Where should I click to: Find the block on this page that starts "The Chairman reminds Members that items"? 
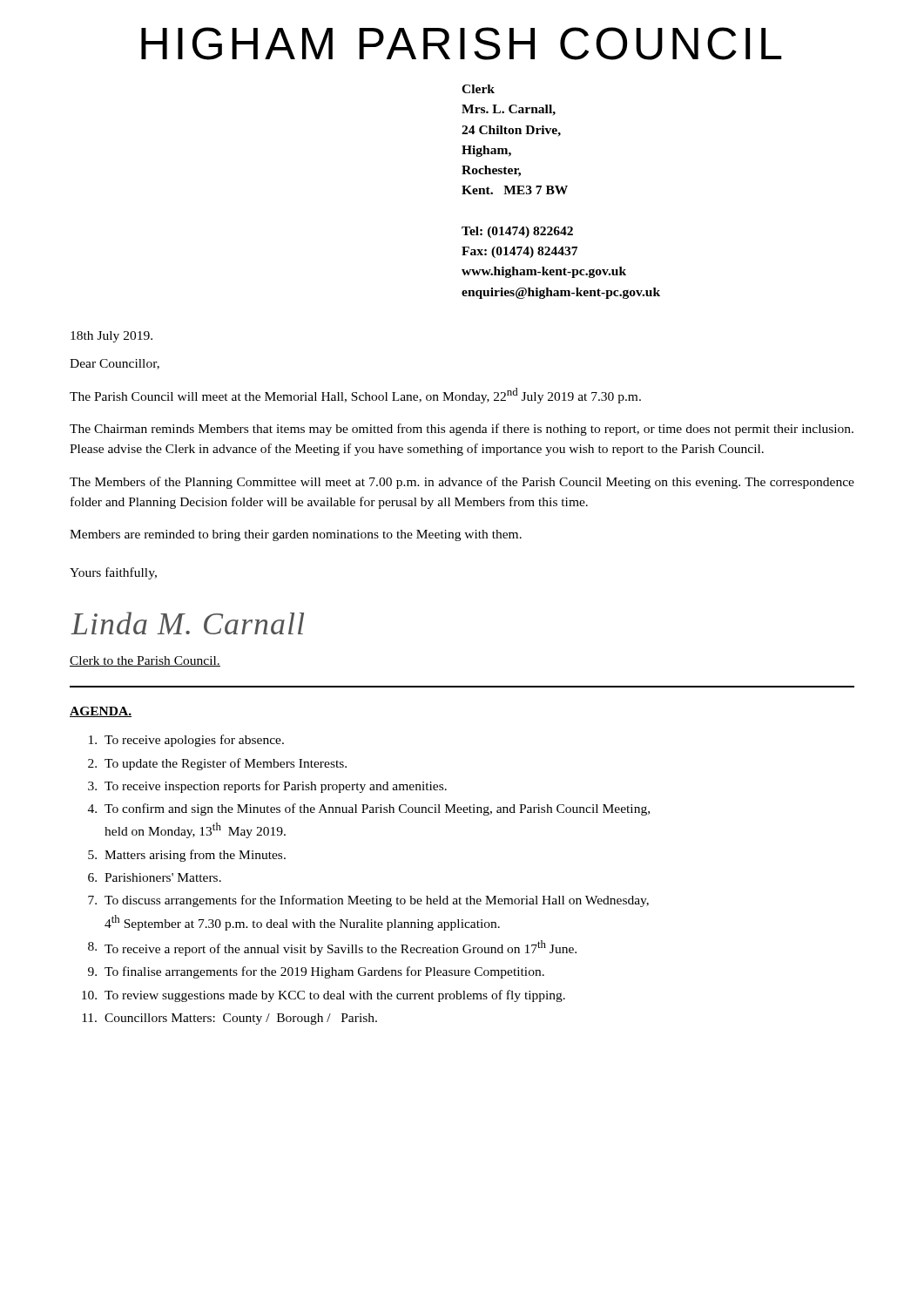[x=462, y=438]
